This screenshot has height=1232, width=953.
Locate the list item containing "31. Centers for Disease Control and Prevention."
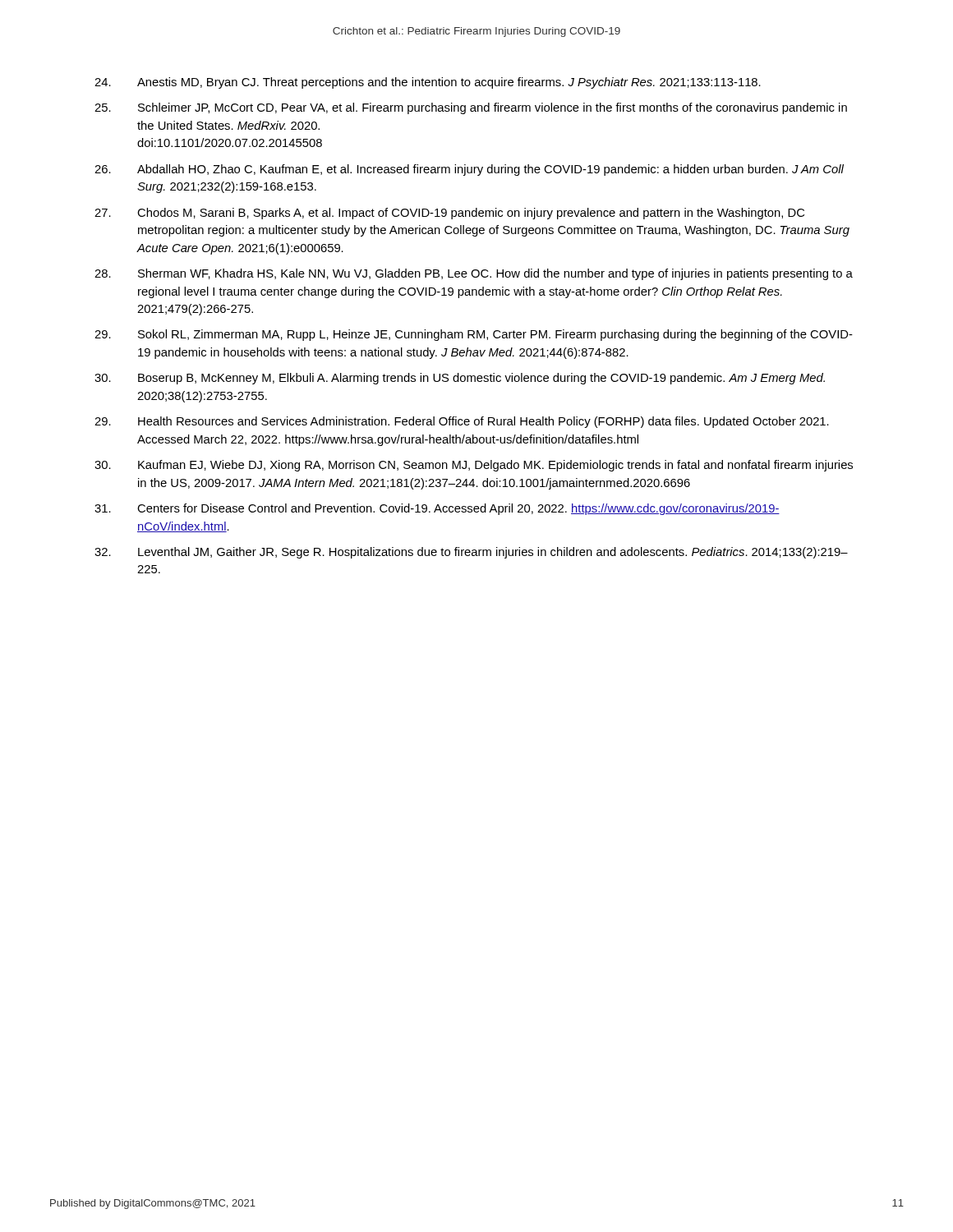476,518
